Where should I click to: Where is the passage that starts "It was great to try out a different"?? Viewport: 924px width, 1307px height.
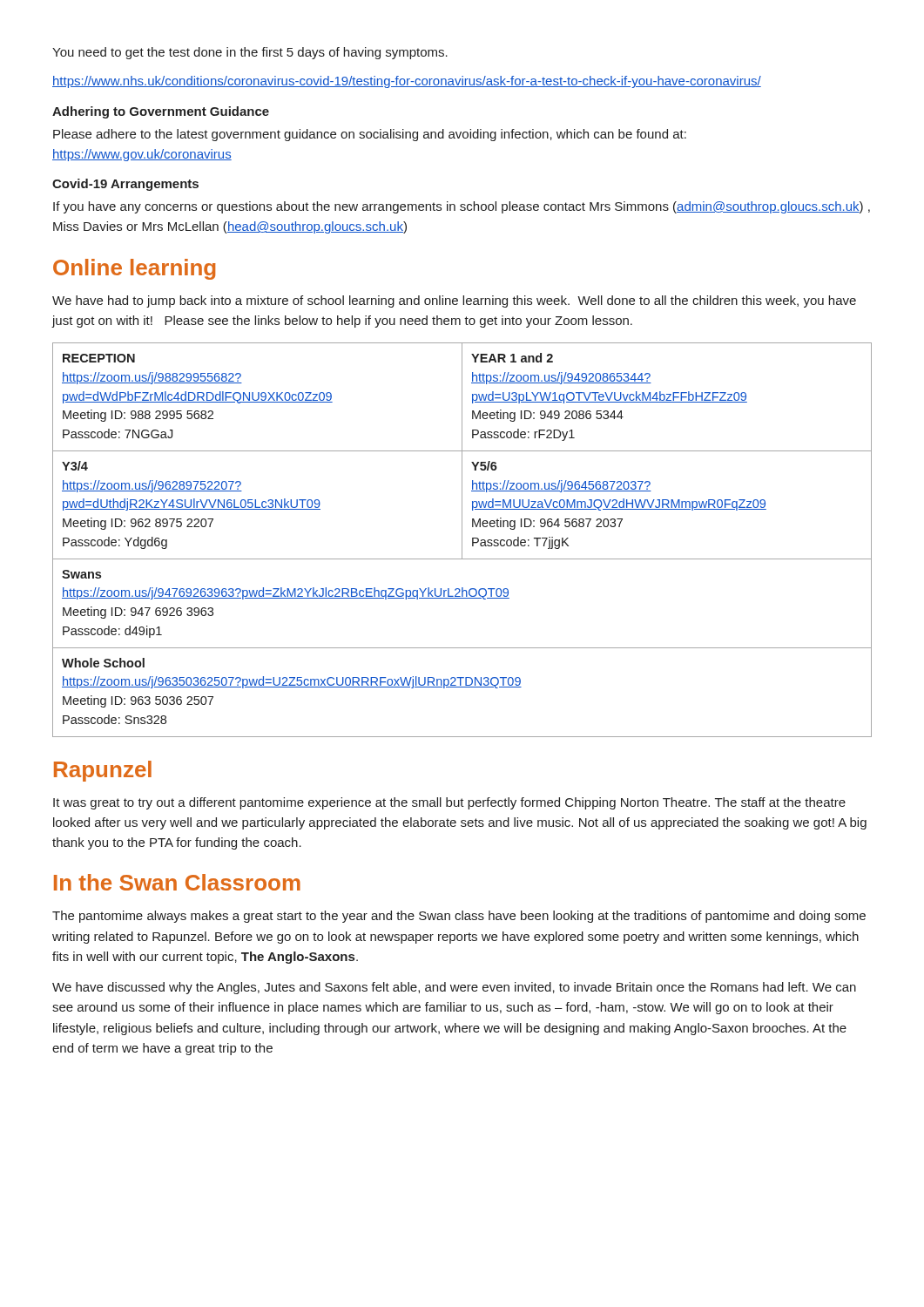[x=460, y=822]
